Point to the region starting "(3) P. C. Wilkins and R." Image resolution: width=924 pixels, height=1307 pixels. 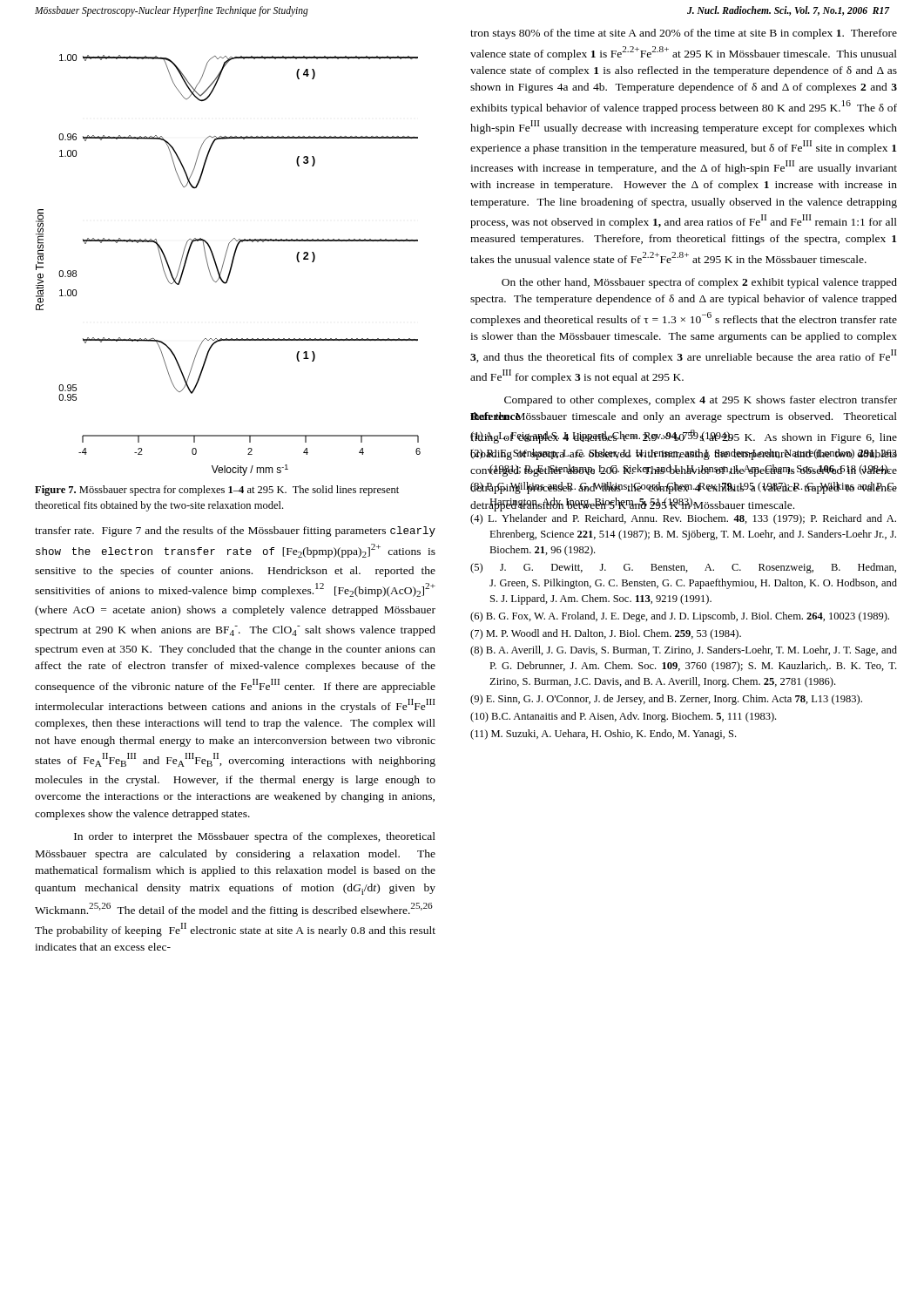pos(684,494)
